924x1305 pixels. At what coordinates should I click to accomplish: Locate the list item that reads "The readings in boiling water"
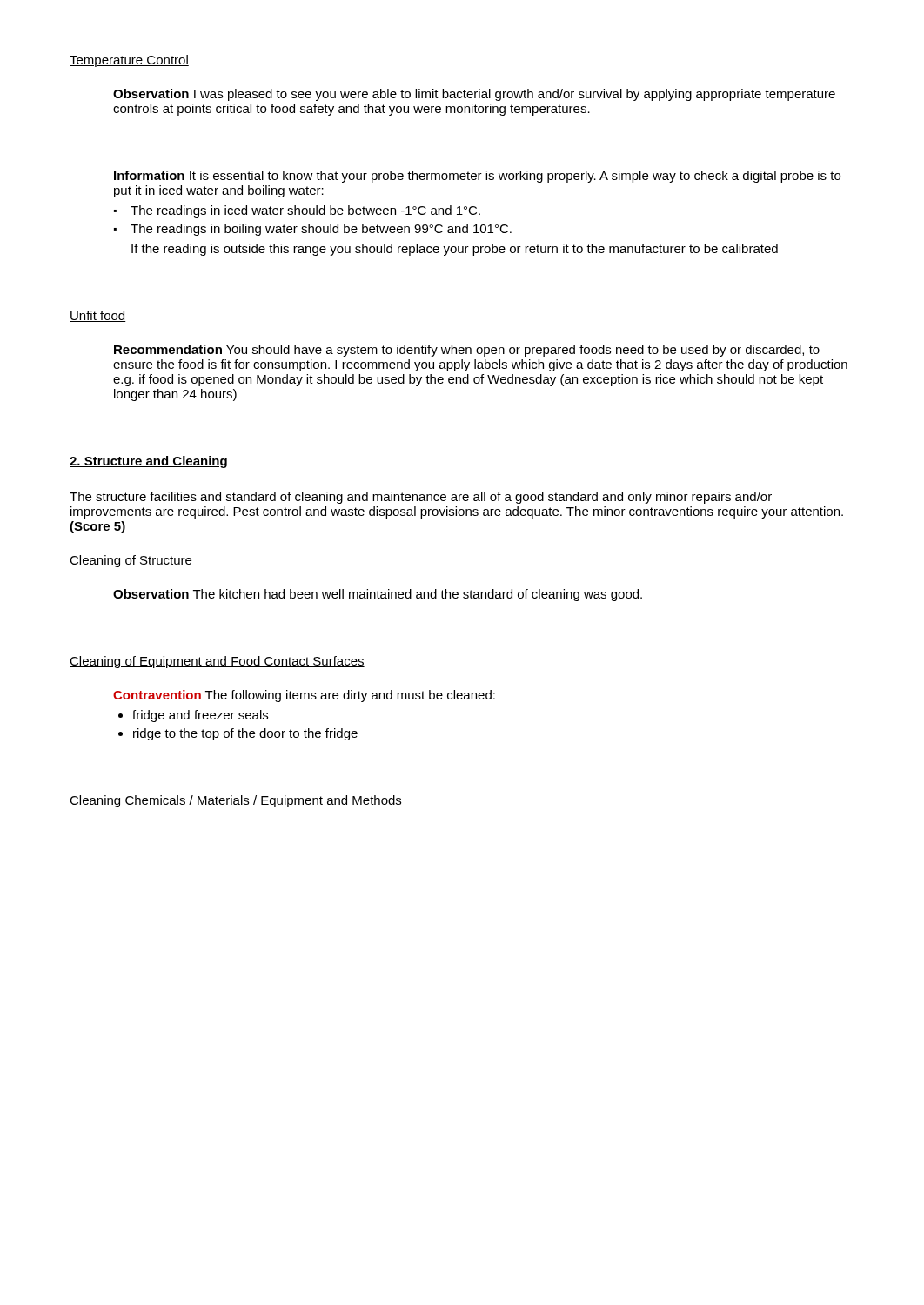point(321,228)
